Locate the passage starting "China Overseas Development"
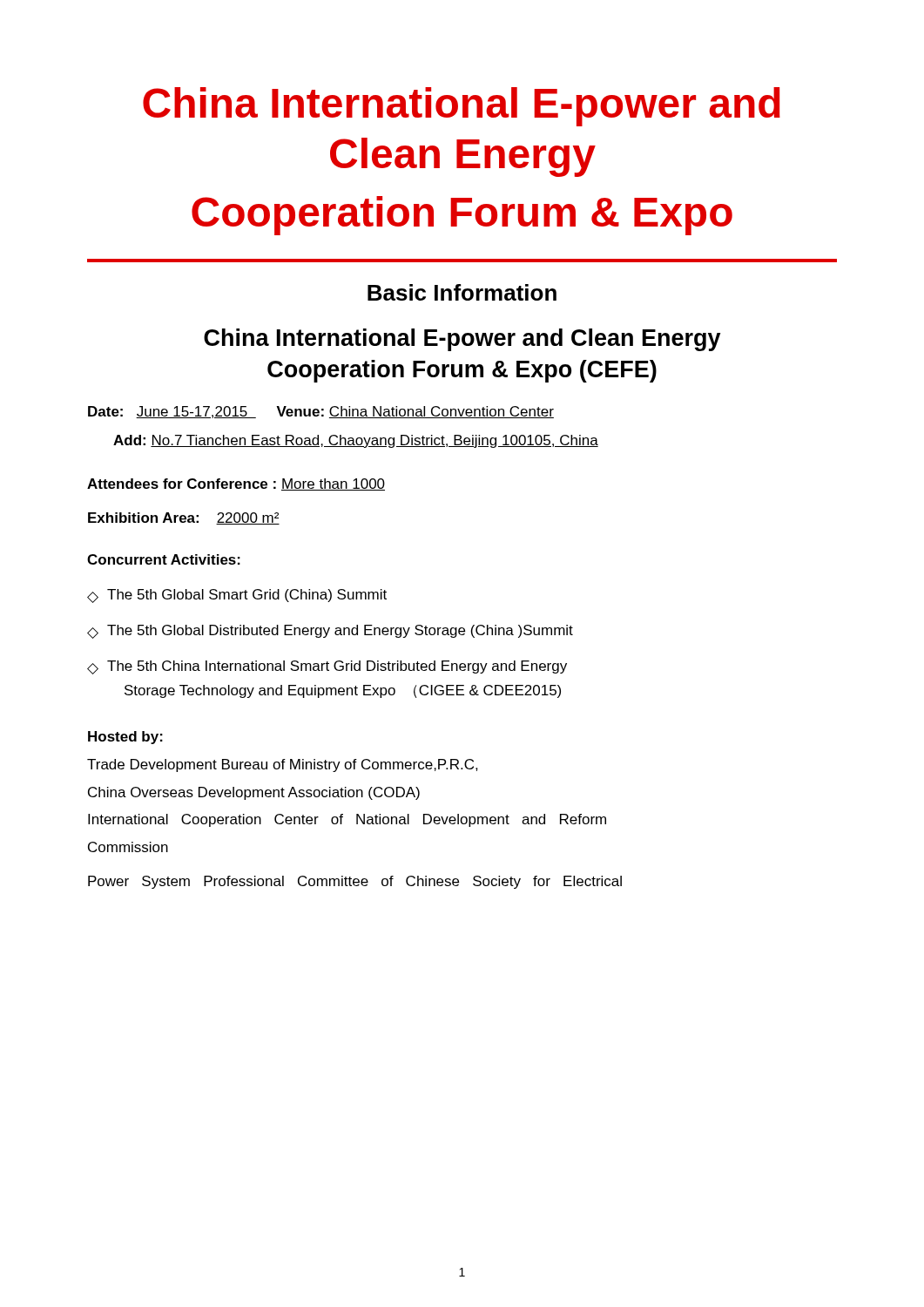 click(x=254, y=792)
